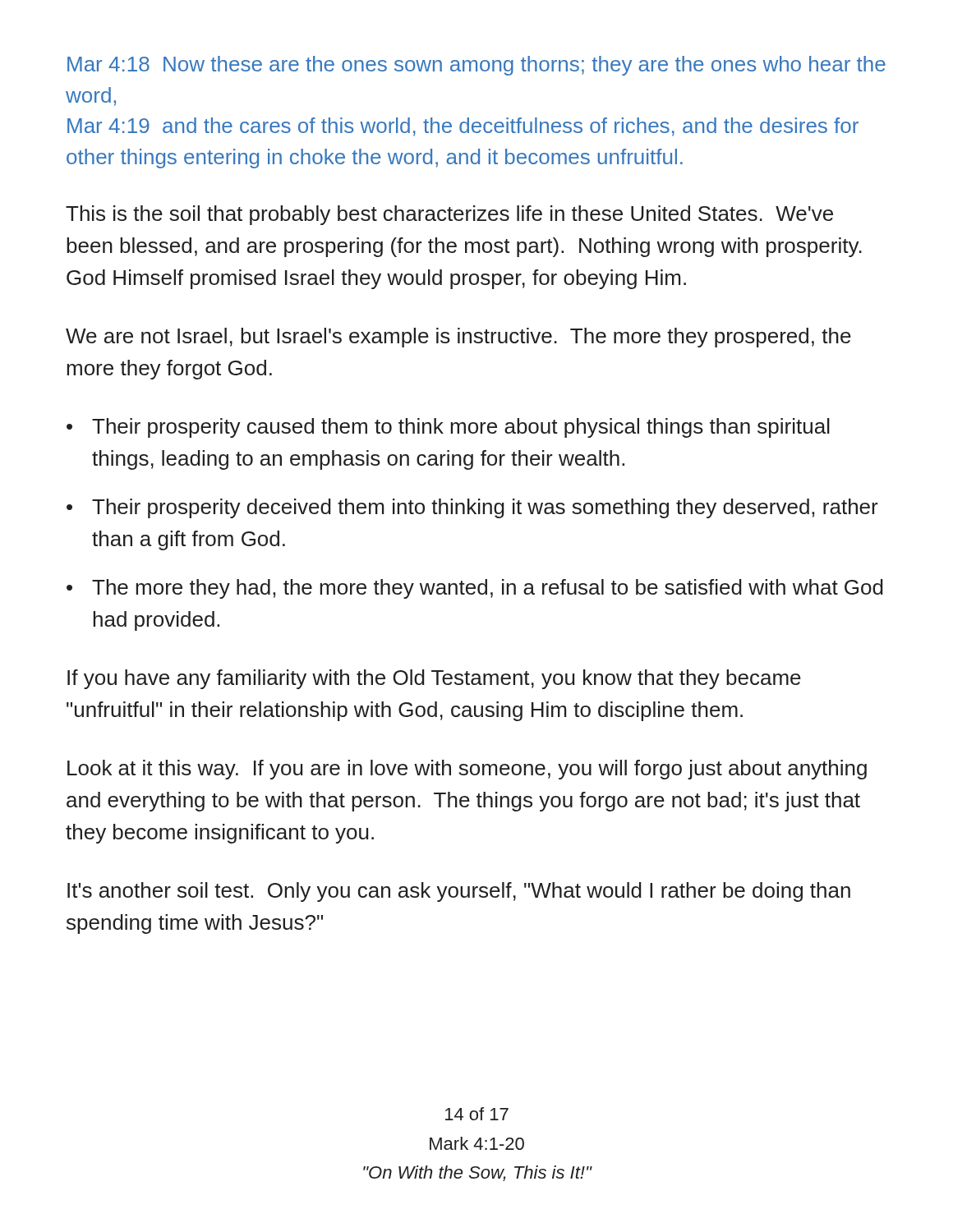Viewport: 953px width, 1232px height.
Task: Find the passage starting "• Their prosperity caused"
Action: 476,443
